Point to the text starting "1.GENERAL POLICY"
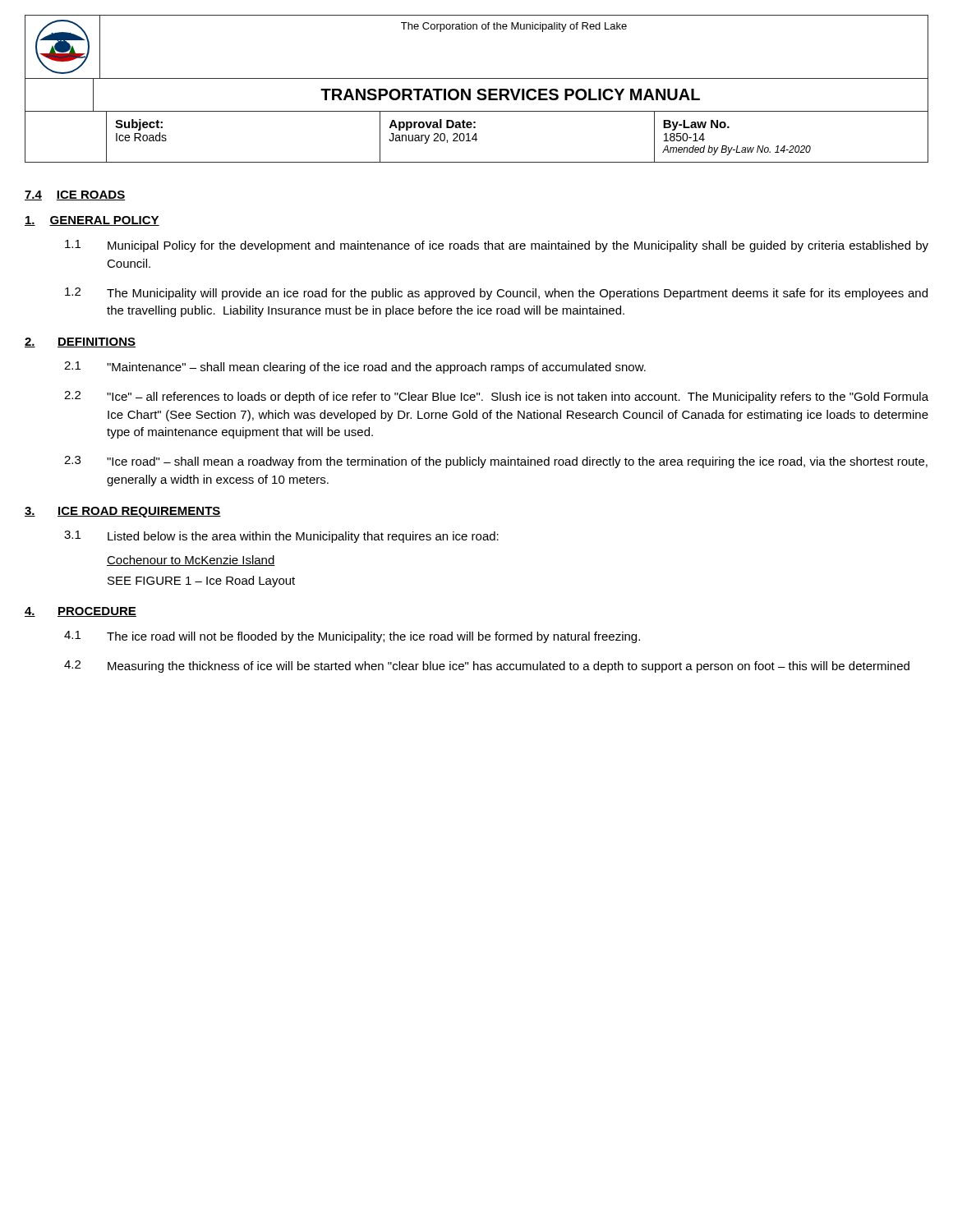The width and height of the screenshot is (953, 1232). (92, 220)
